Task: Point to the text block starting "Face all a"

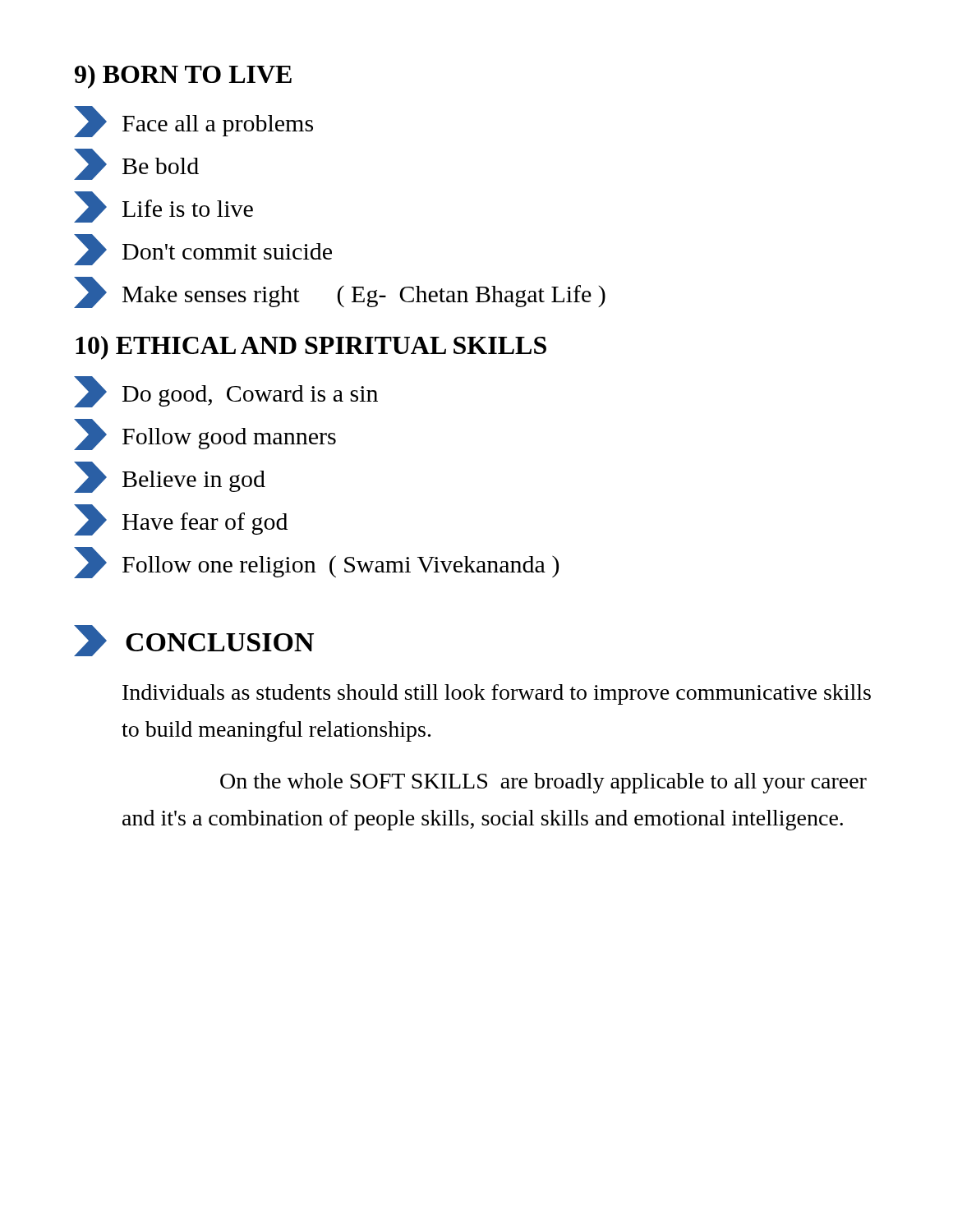Action: [x=194, y=123]
